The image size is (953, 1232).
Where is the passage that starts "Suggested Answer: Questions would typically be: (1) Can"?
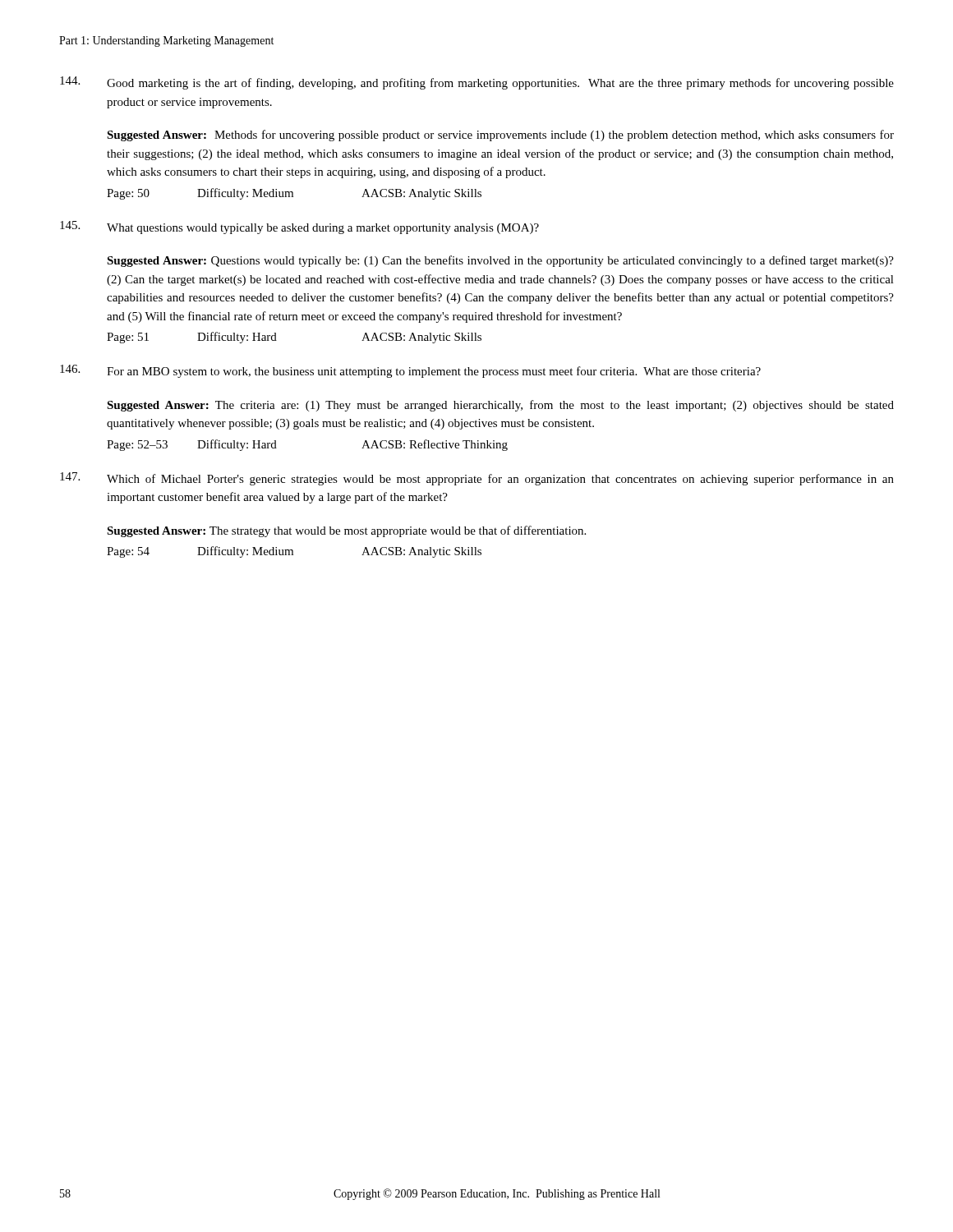pos(500,288)
